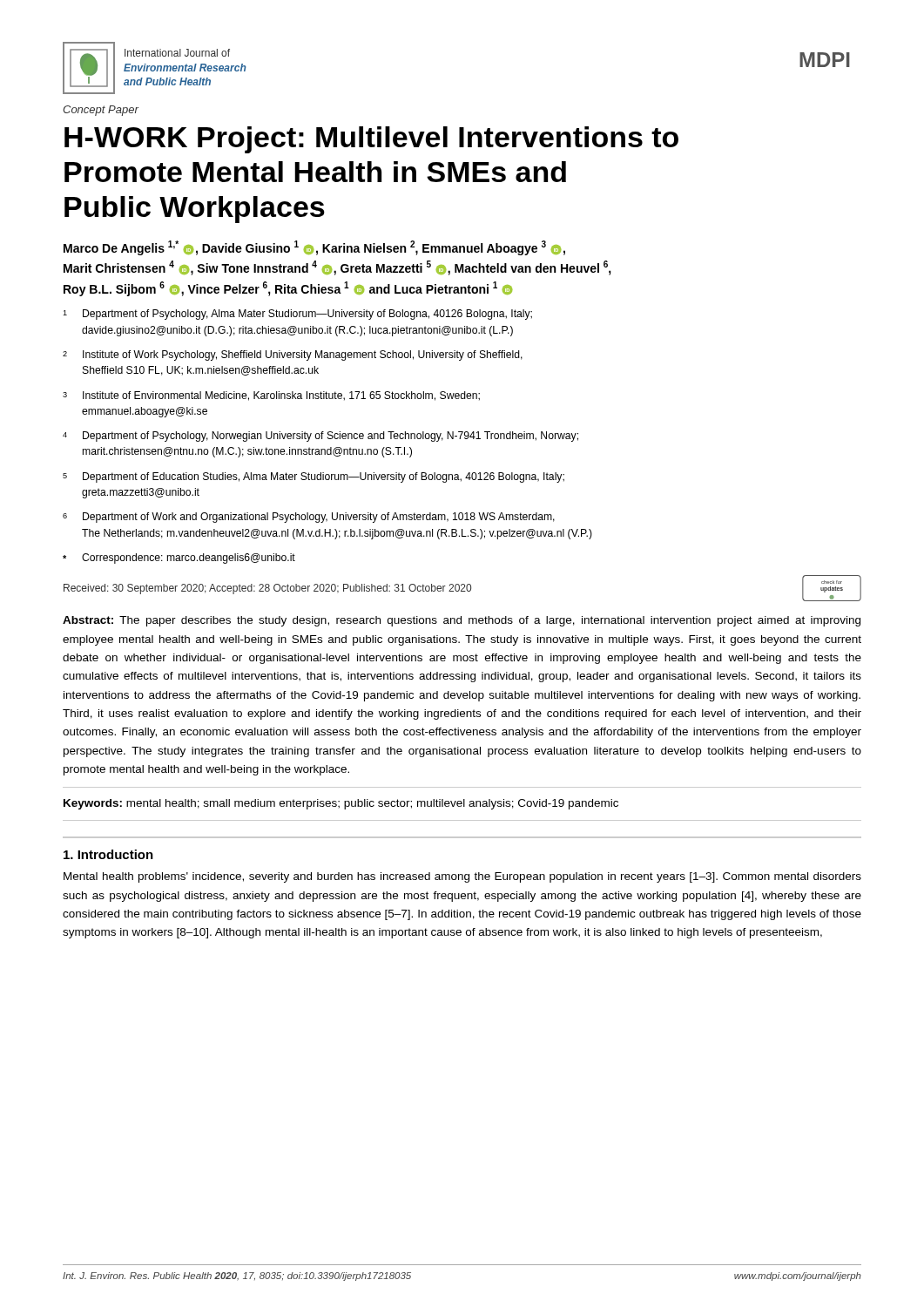Click on the text block that says "Marco De Angelis 1,* ID, Davide"
Viewport: 924px width, 1307px height.
(337, 268)
